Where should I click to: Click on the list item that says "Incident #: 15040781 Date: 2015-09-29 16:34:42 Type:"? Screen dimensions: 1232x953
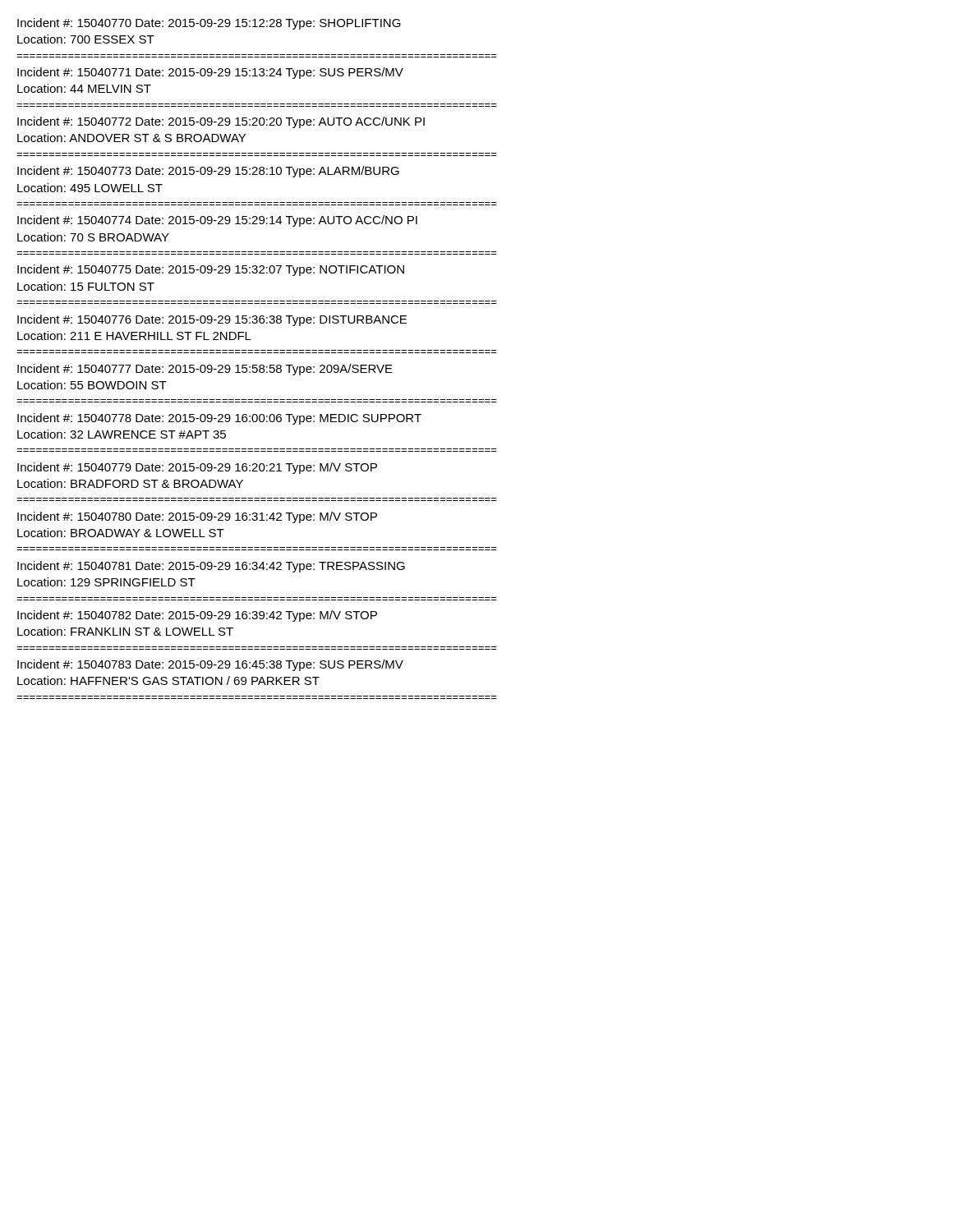(x=211, y=567)
